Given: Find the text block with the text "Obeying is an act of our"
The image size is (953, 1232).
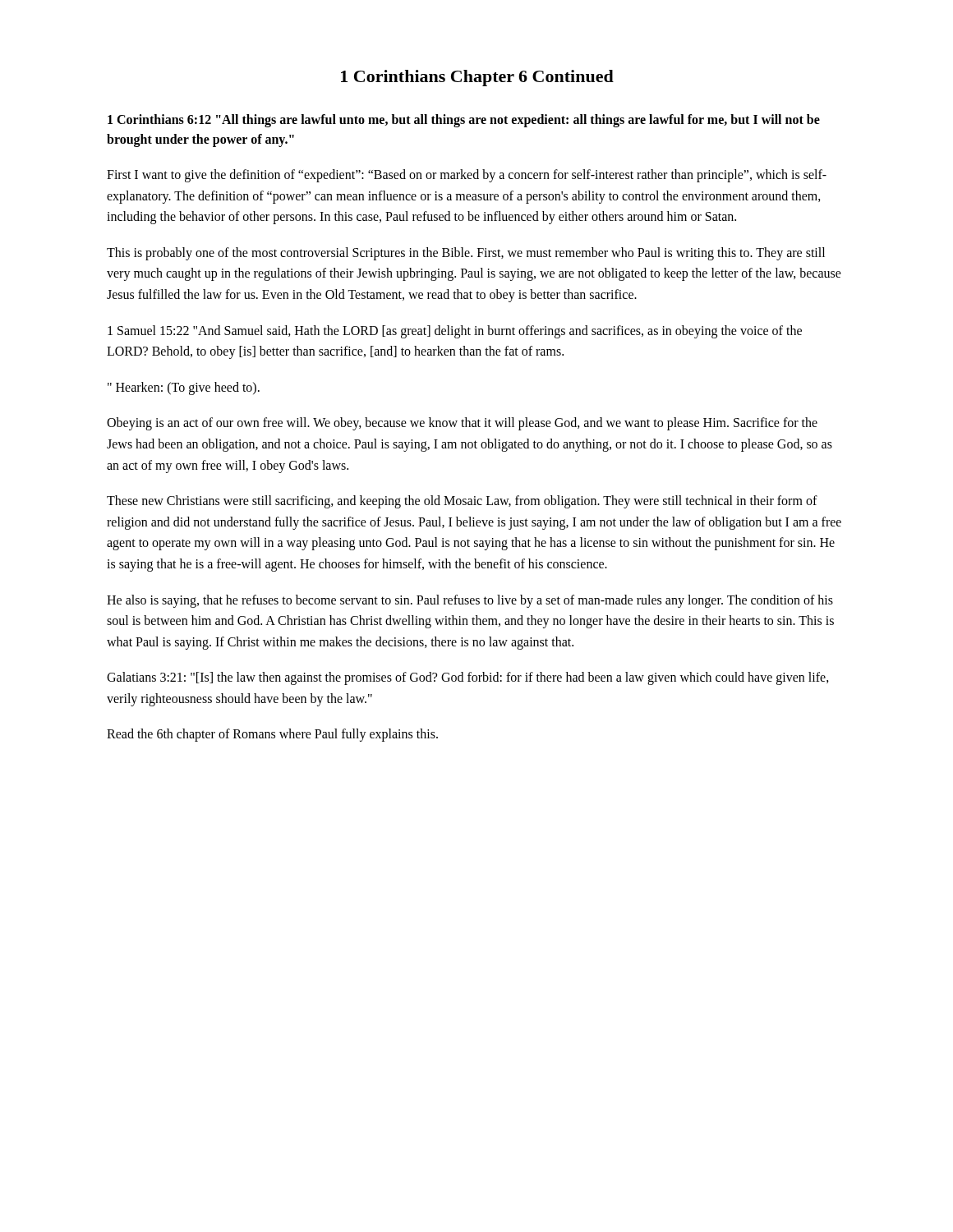Looking at the screenshot, I should point(469,444).
